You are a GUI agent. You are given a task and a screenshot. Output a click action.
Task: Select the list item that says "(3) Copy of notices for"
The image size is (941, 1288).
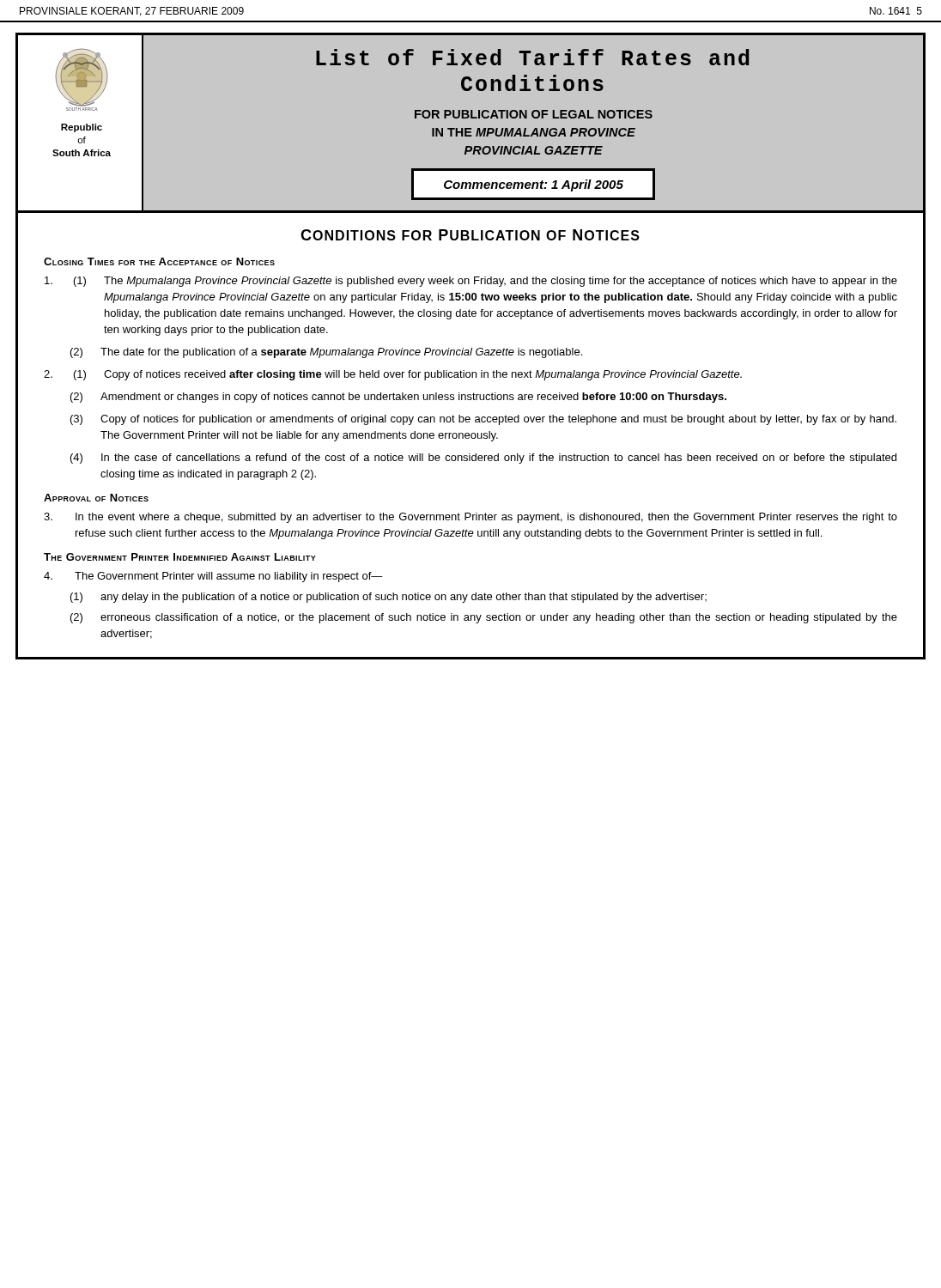tap(483, 427)
